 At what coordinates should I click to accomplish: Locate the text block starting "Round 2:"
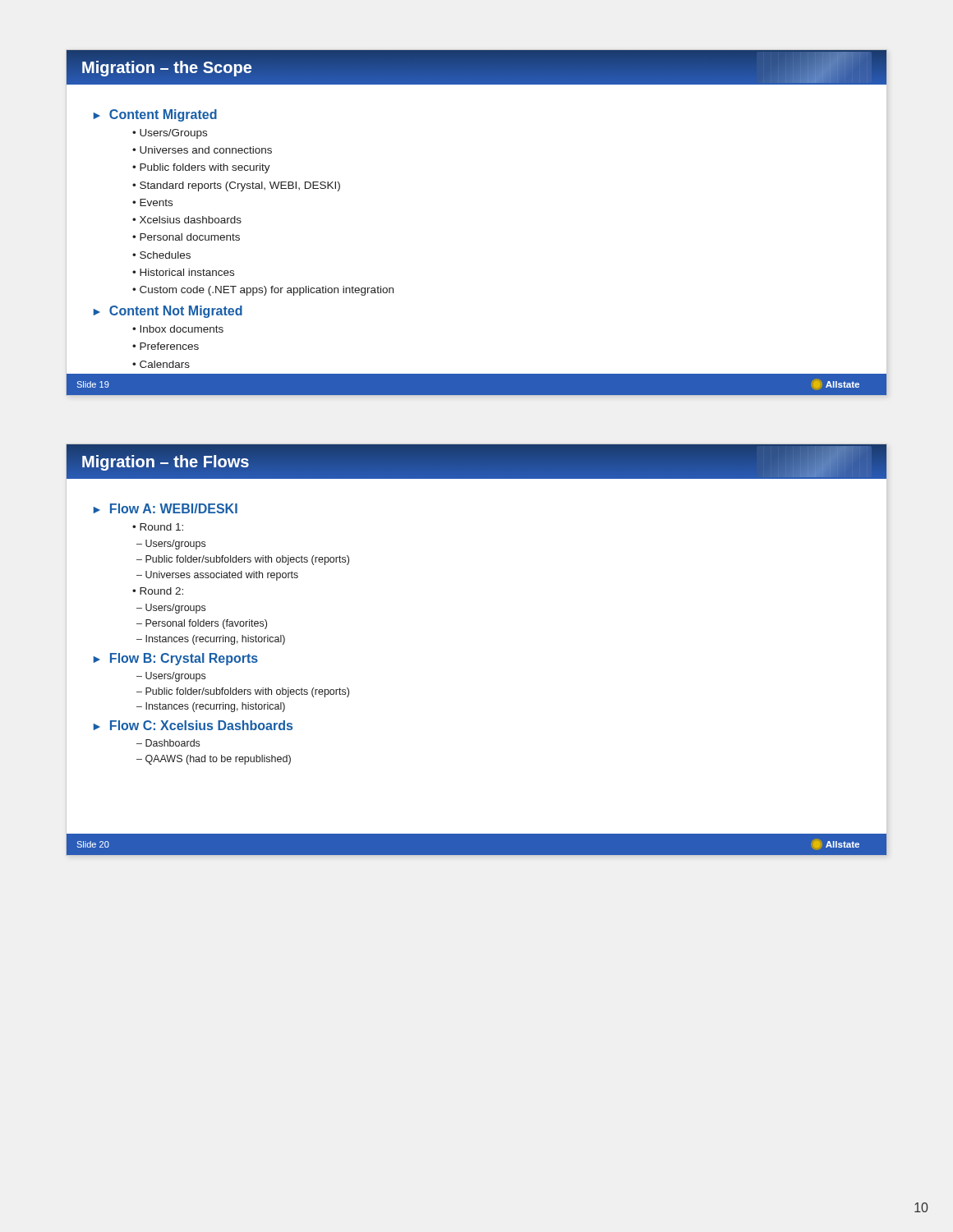[158, 591]
